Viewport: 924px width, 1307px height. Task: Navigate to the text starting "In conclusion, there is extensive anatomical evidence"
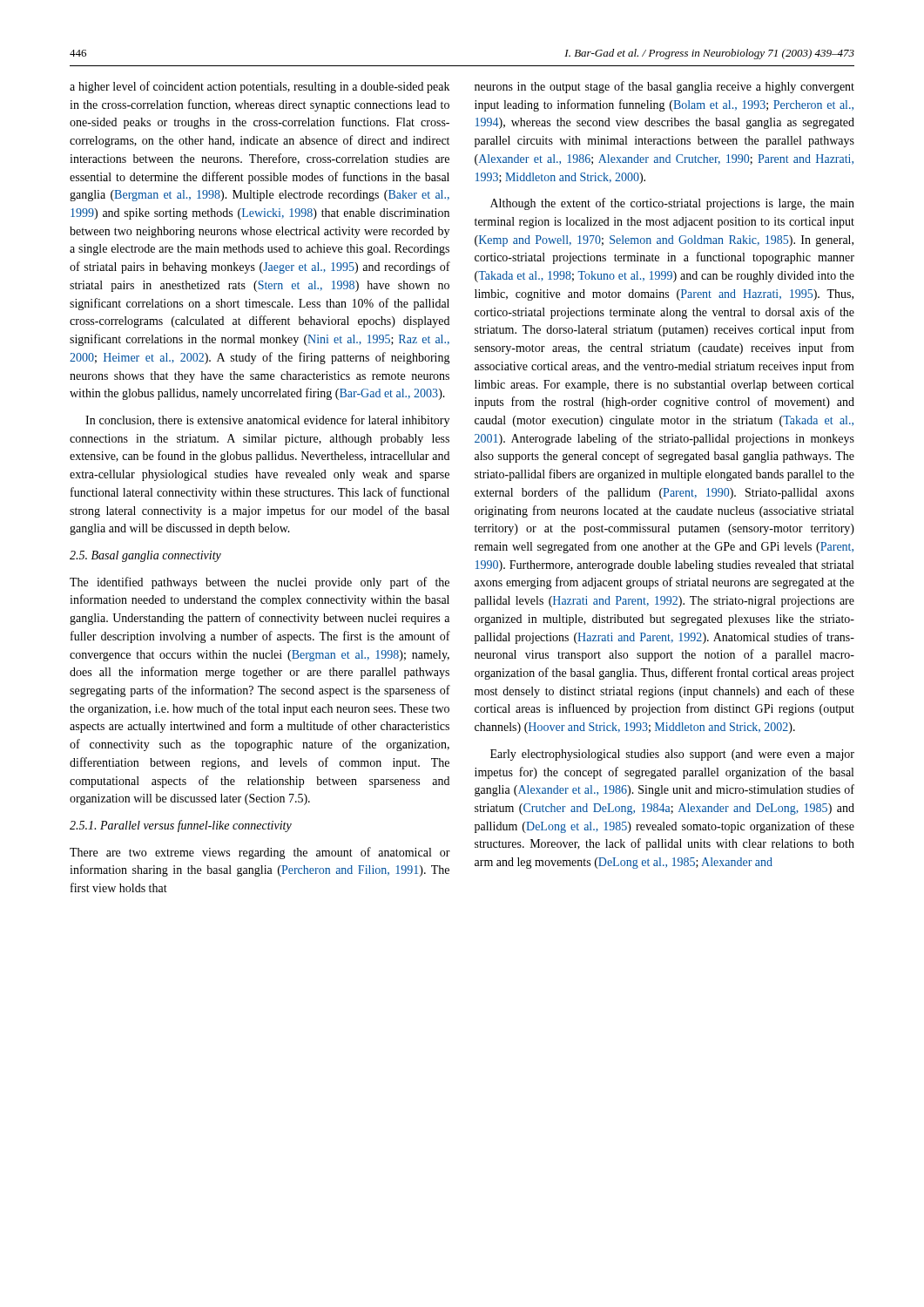pos(260,475)
